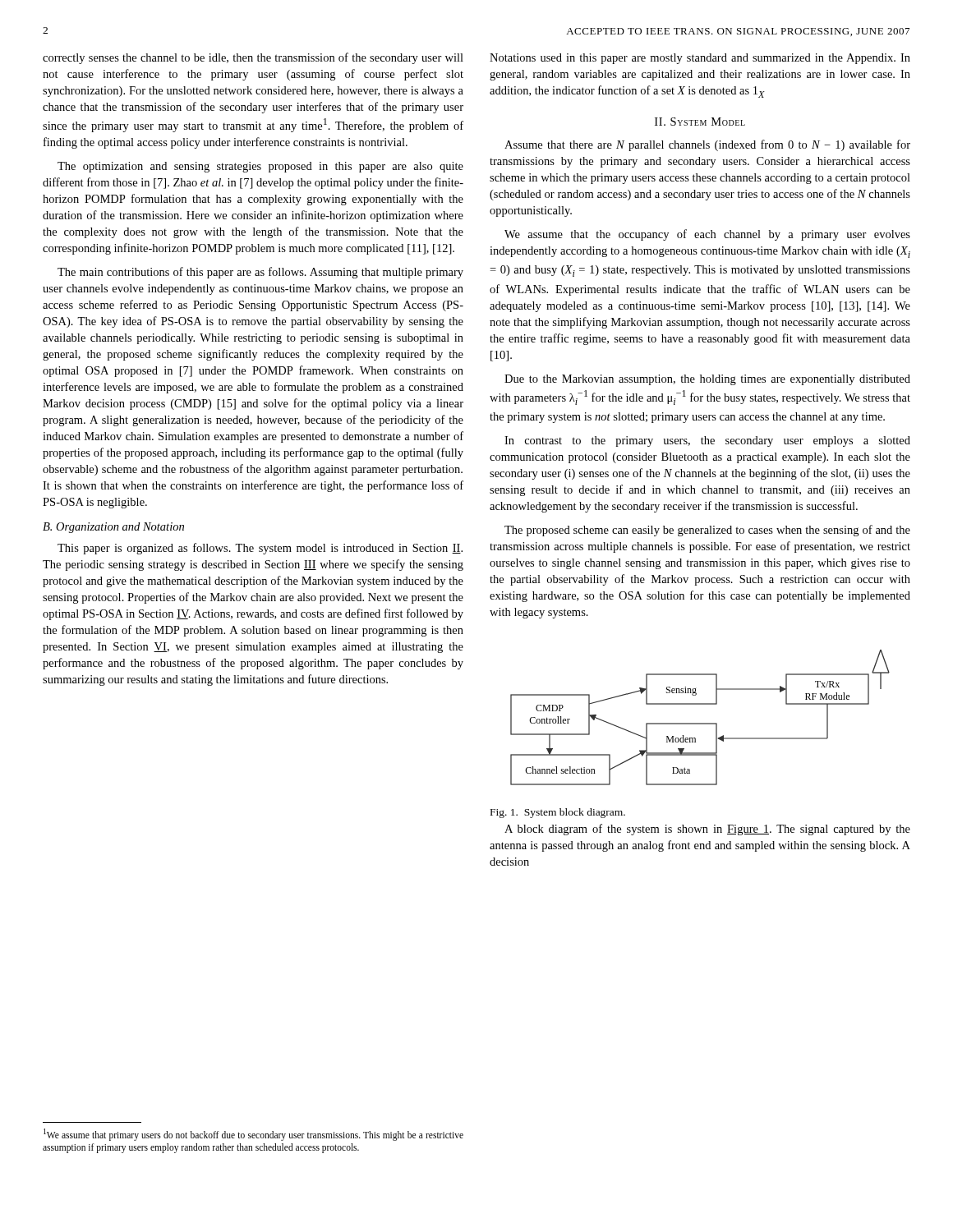Select the text block with the text "We assume that the occupancy of each channel"
This screenshot has width=953, height=1232.
(x=700, y=294)
